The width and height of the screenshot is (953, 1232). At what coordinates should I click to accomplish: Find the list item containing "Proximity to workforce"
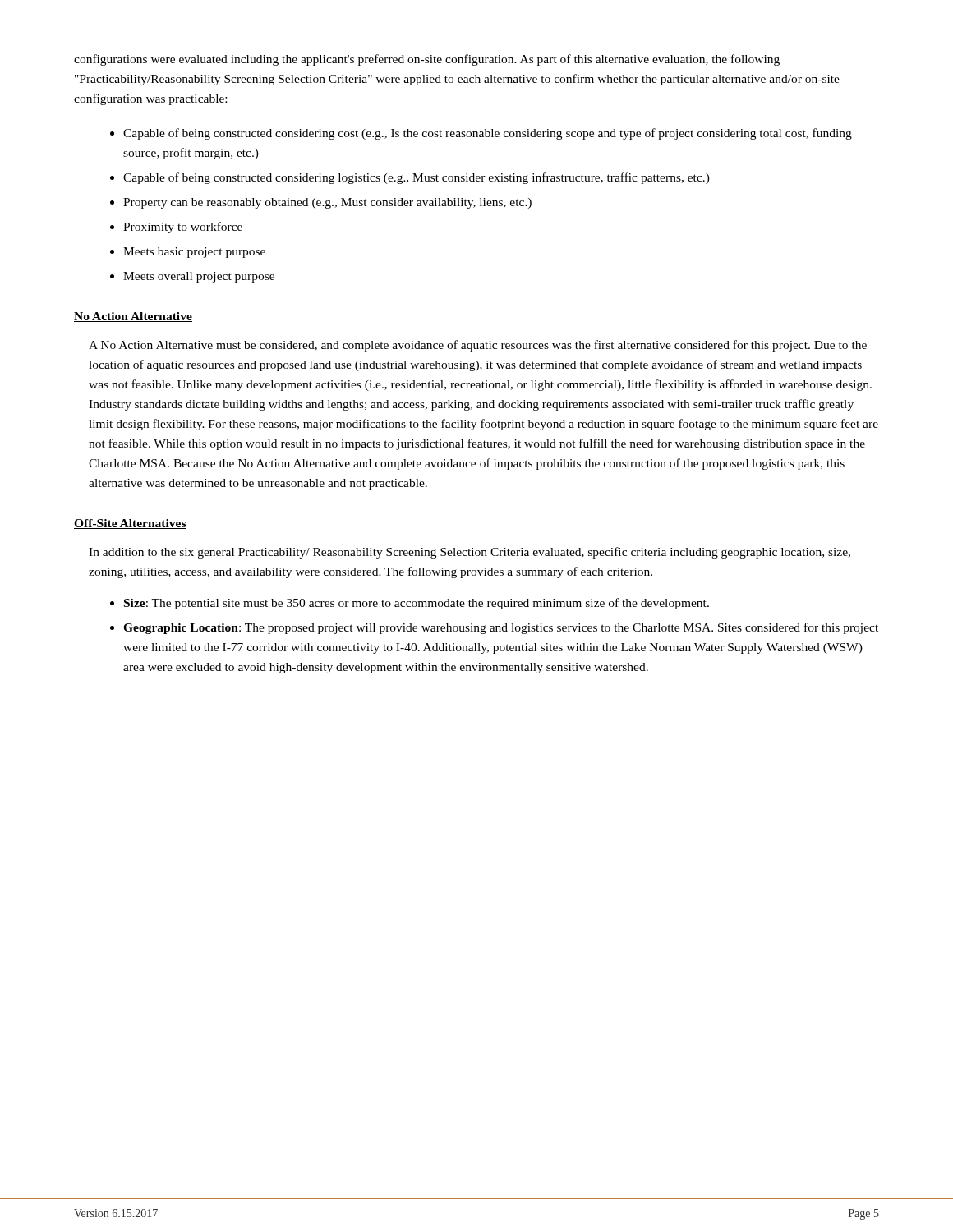[x=183, y=226]
